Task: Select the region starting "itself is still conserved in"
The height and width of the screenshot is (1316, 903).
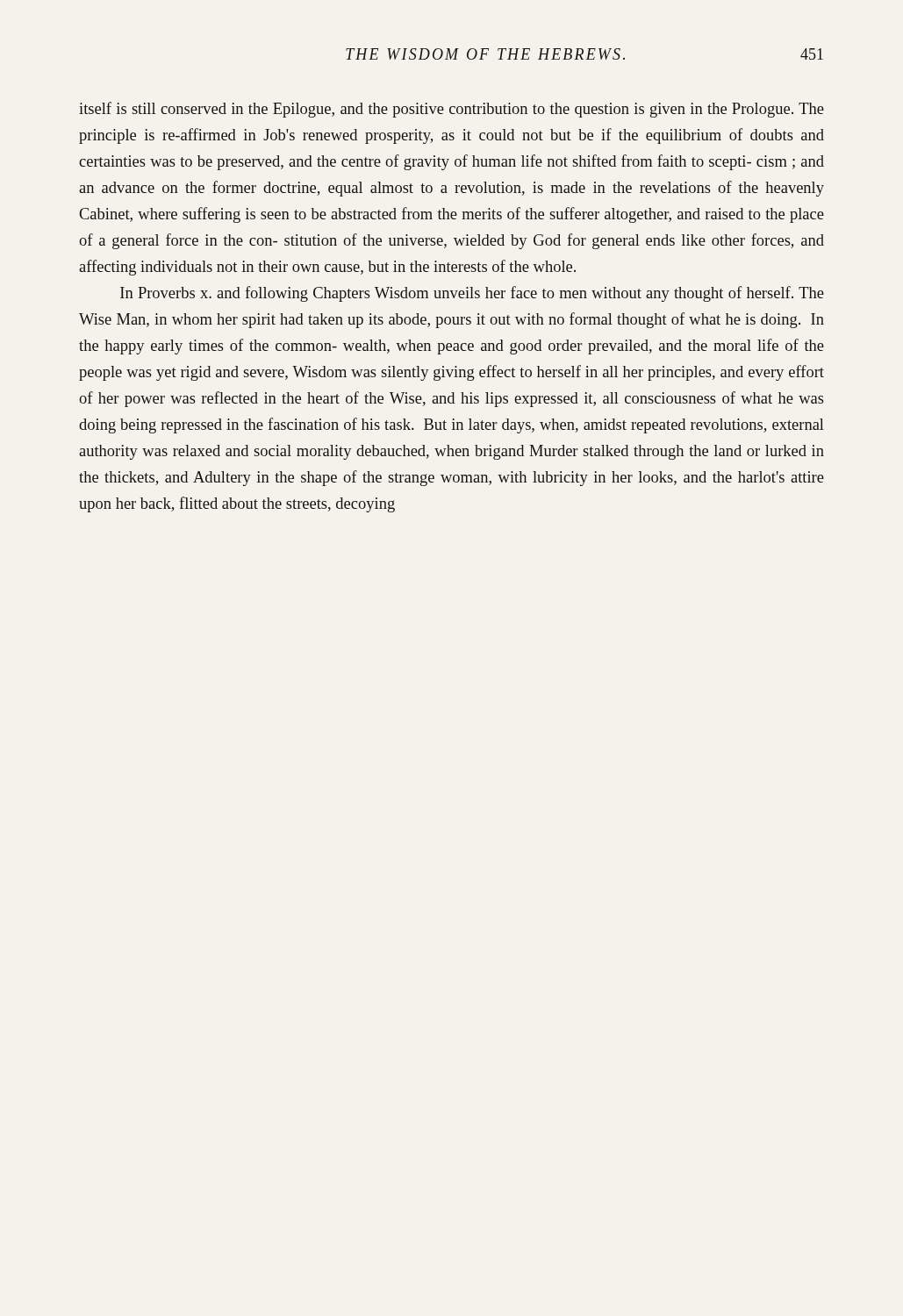Action: click(452, 189)
